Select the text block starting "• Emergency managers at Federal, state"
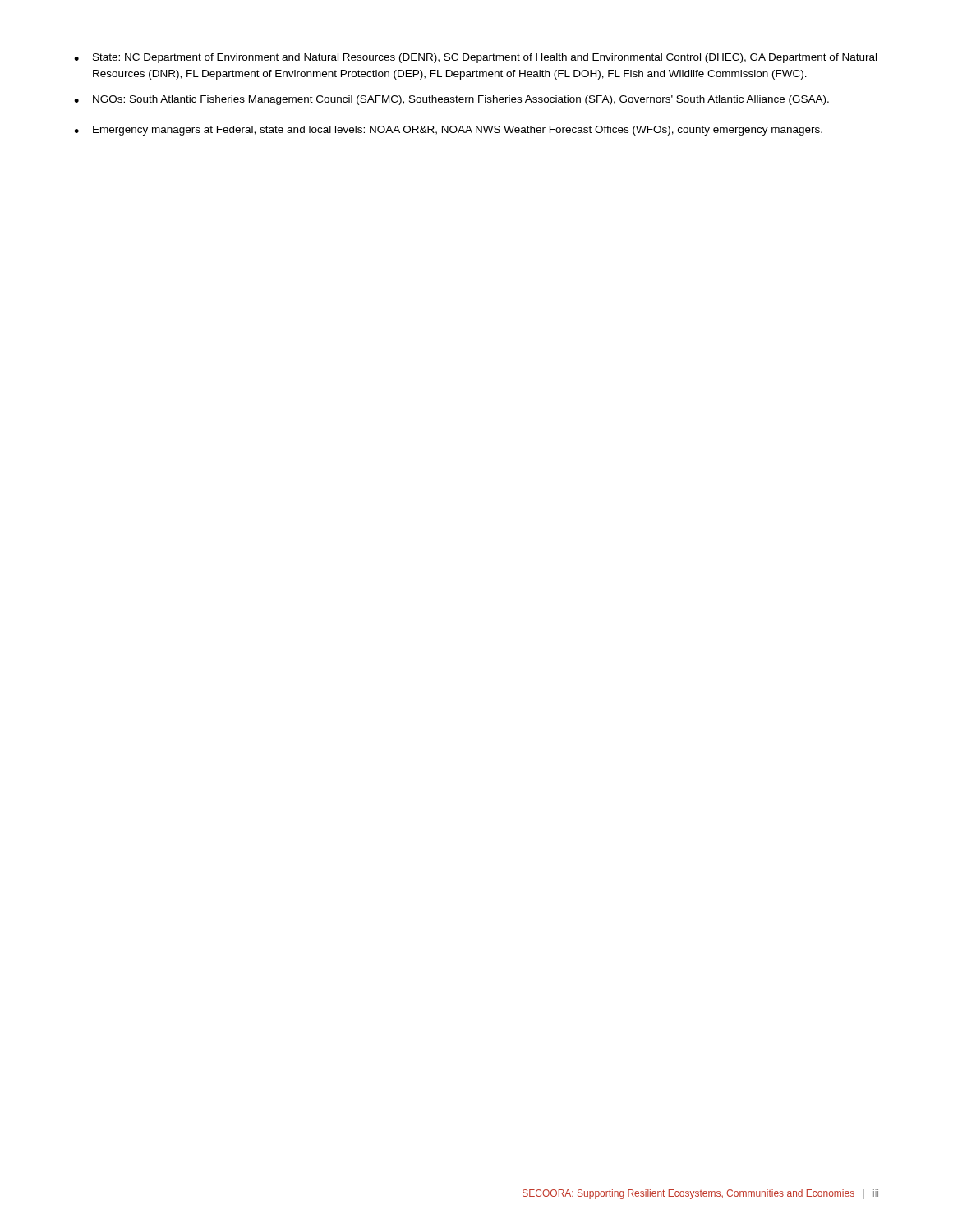 tap(476, 132)
